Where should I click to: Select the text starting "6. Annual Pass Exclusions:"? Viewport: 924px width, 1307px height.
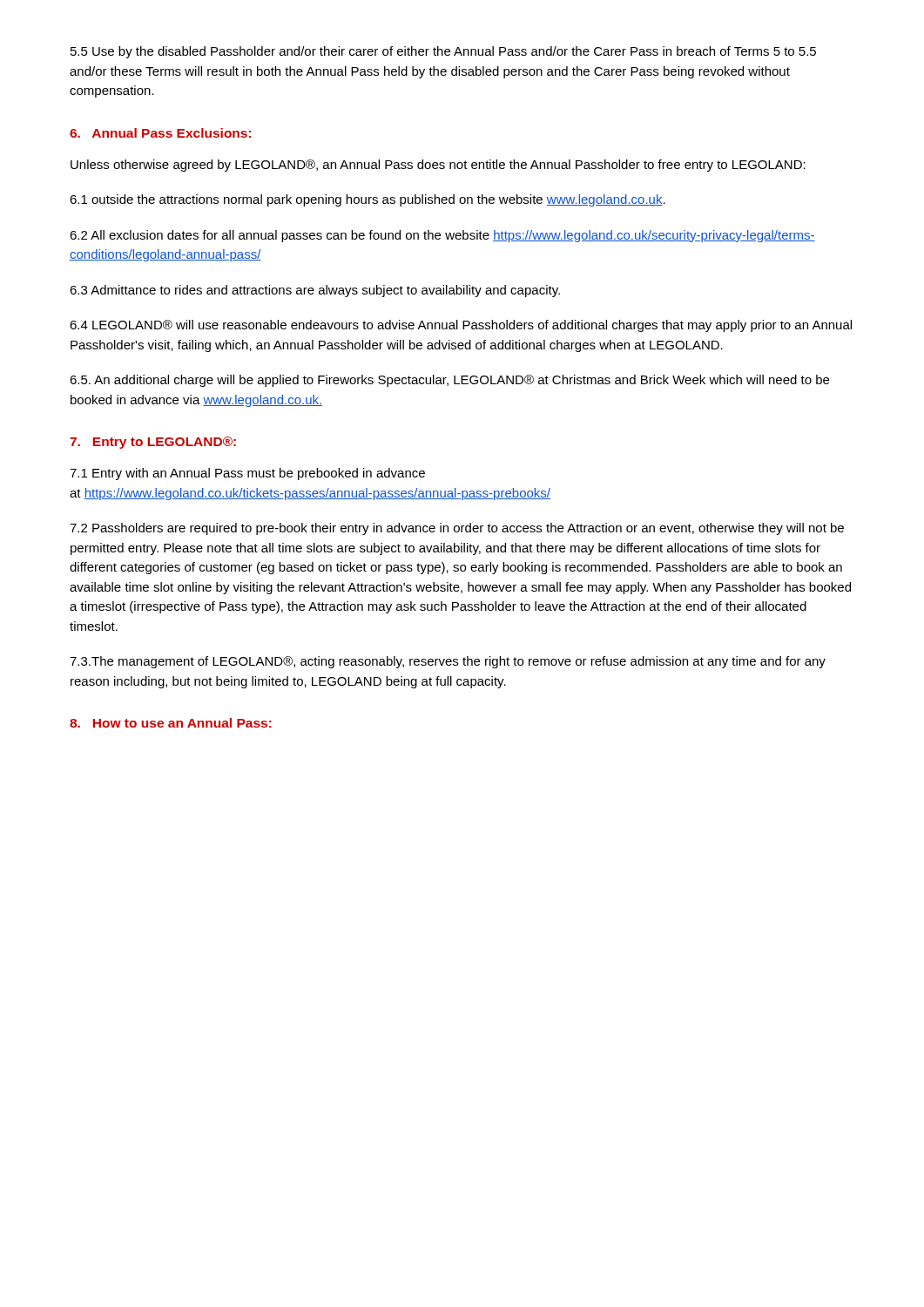161,132
